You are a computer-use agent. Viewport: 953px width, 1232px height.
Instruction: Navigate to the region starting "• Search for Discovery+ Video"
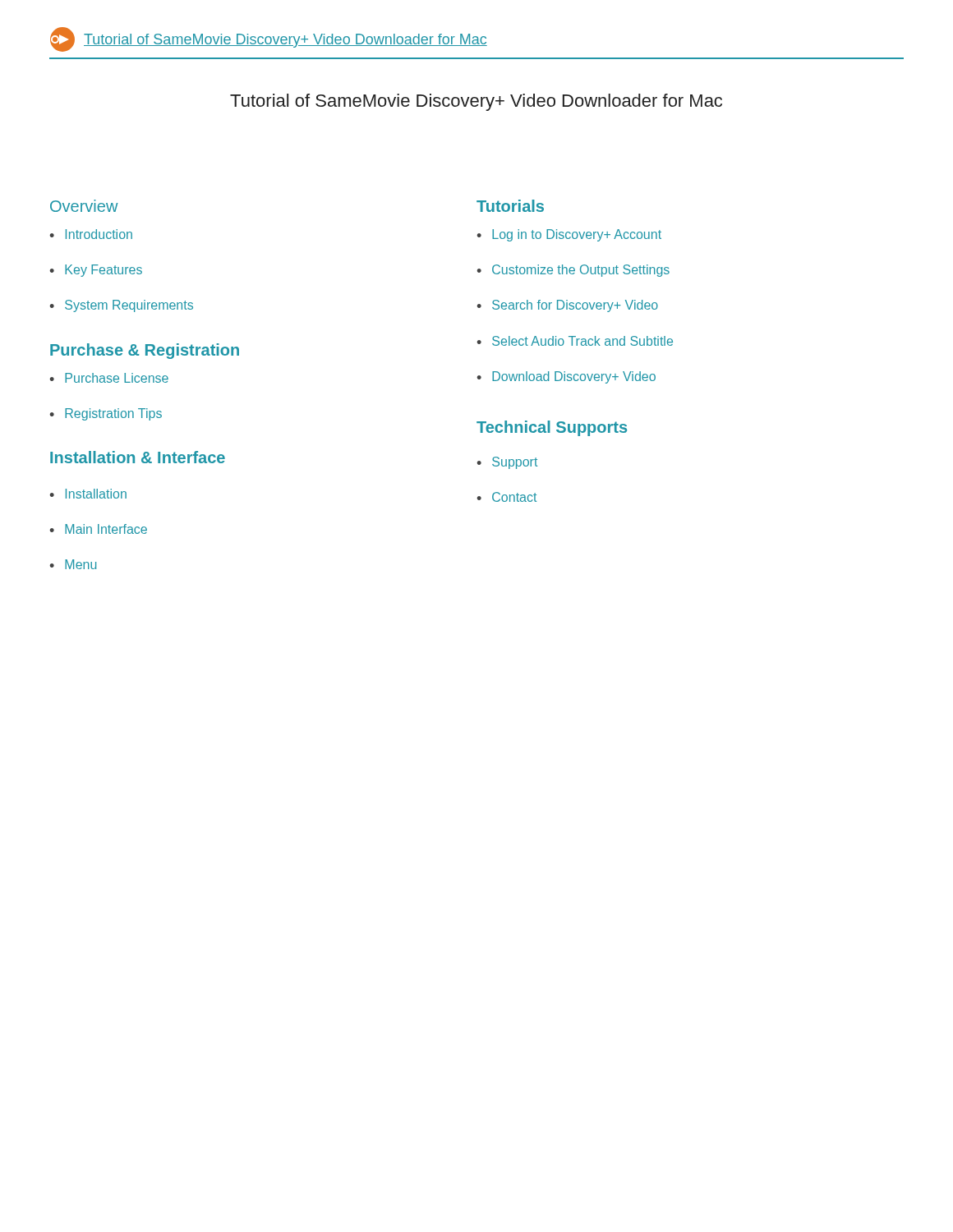567,307
